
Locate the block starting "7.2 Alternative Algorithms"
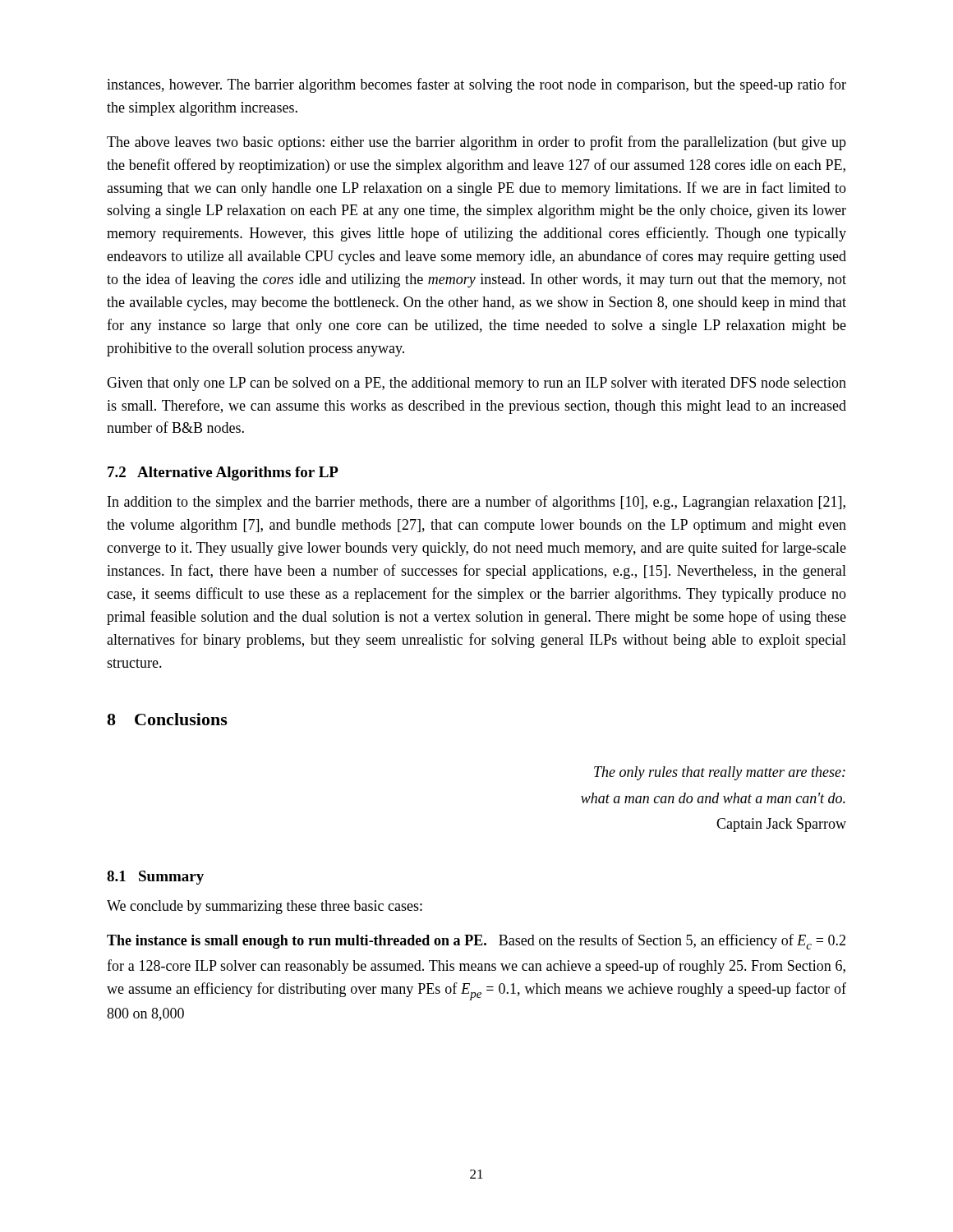coord(223,472)
